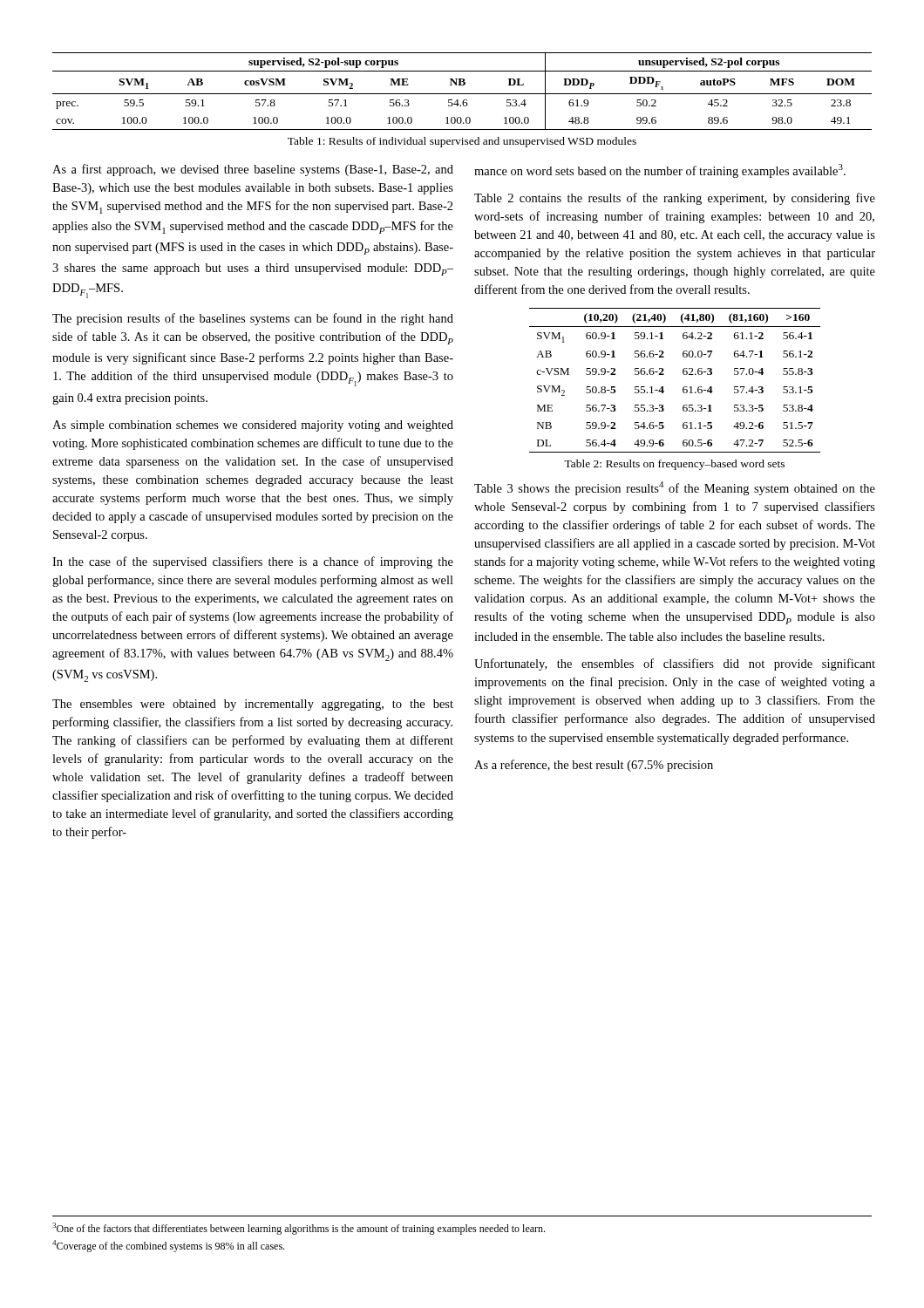This screenshot has width=924, height=1308.
Task: Find the text block with the text "As simple combination schemes"
Action: [253, 480]
